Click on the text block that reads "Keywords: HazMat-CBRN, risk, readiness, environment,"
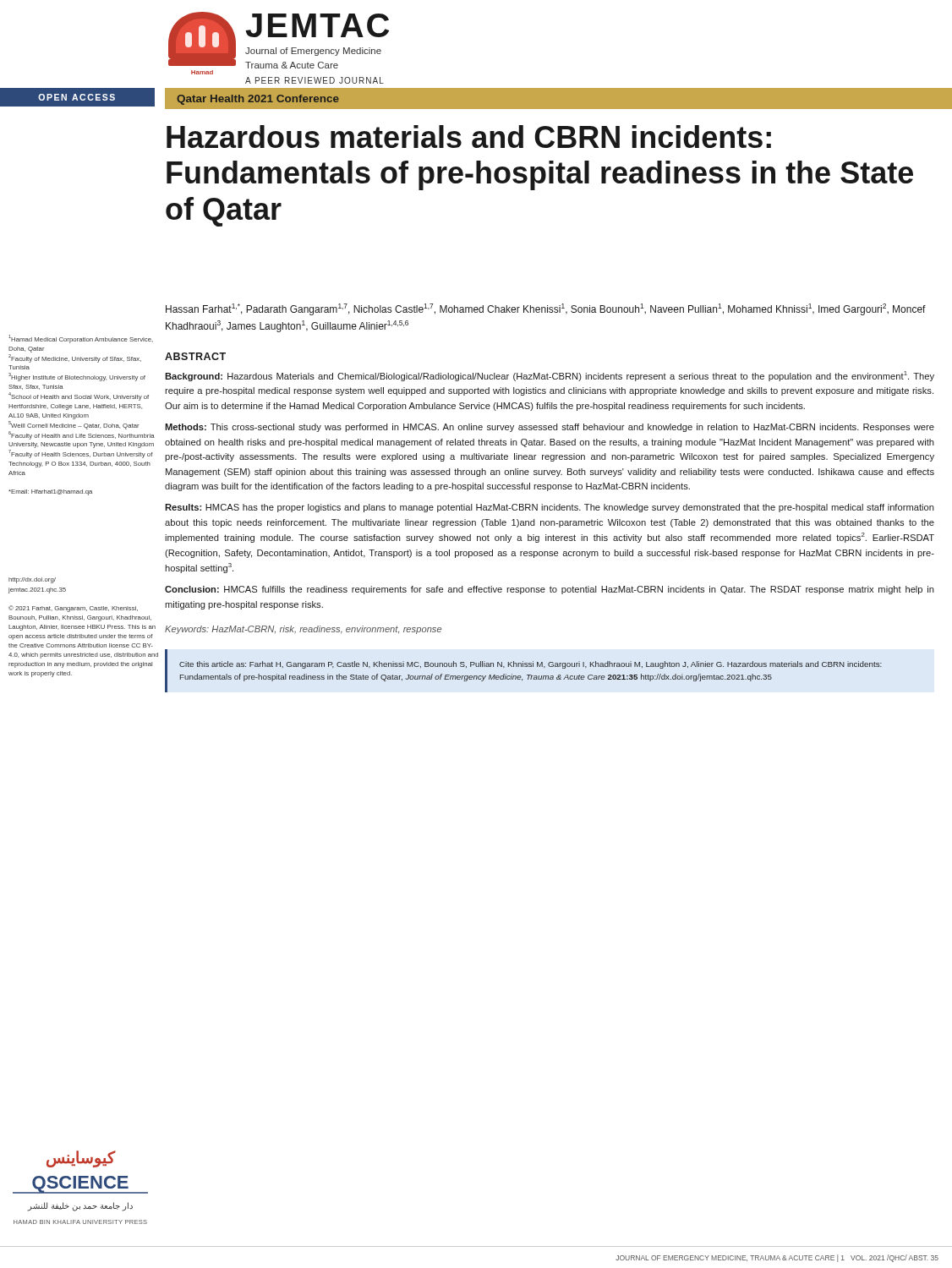952x1268 pixels. pos(303,629)
